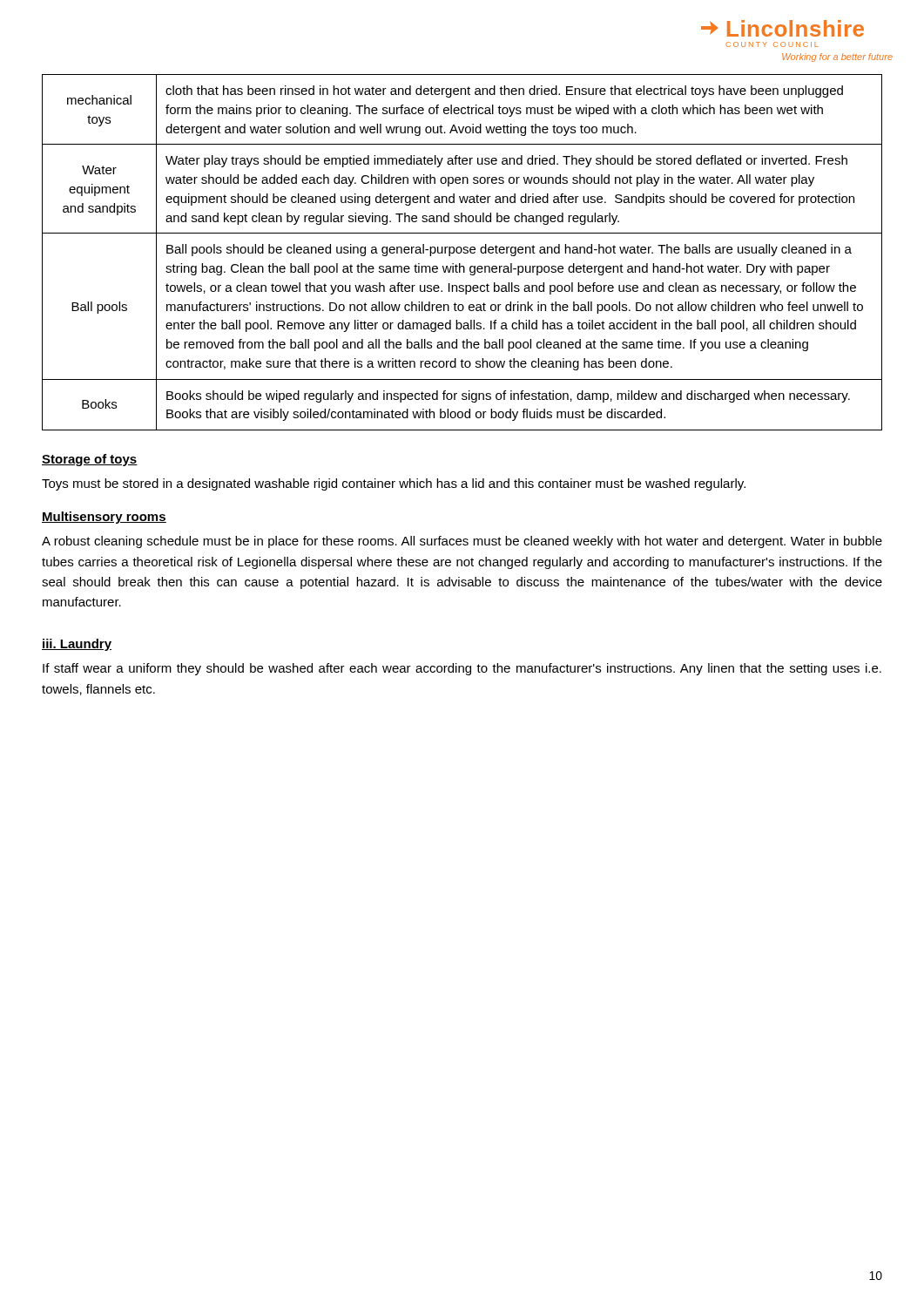Image resolution: width=924 pixels, height=1307 pixels.
Task: Navigate to the passage starting "A robust cleaning schedule"
Action: point(462,571)
